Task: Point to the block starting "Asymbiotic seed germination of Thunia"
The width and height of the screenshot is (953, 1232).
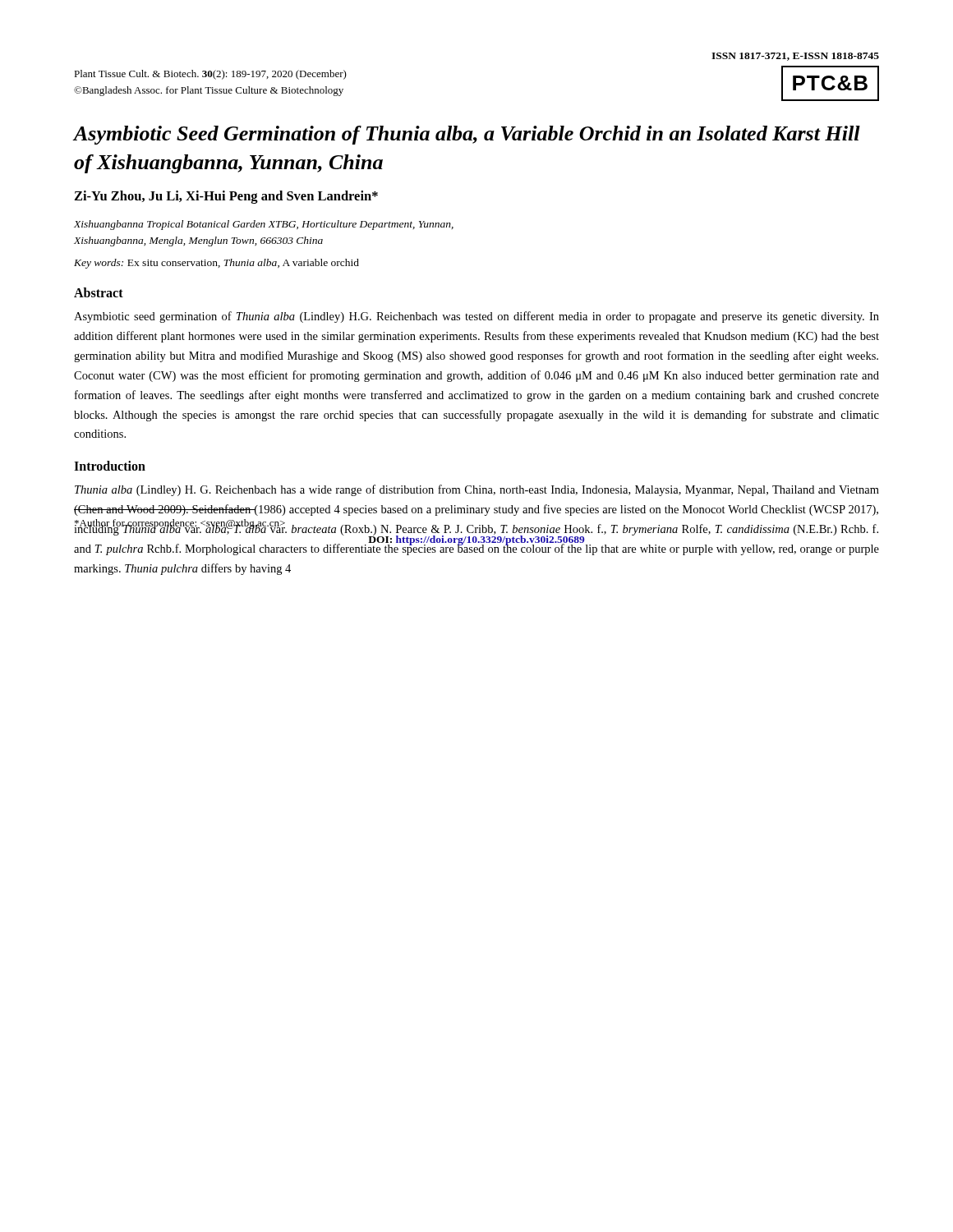Action: coord(476,375)
